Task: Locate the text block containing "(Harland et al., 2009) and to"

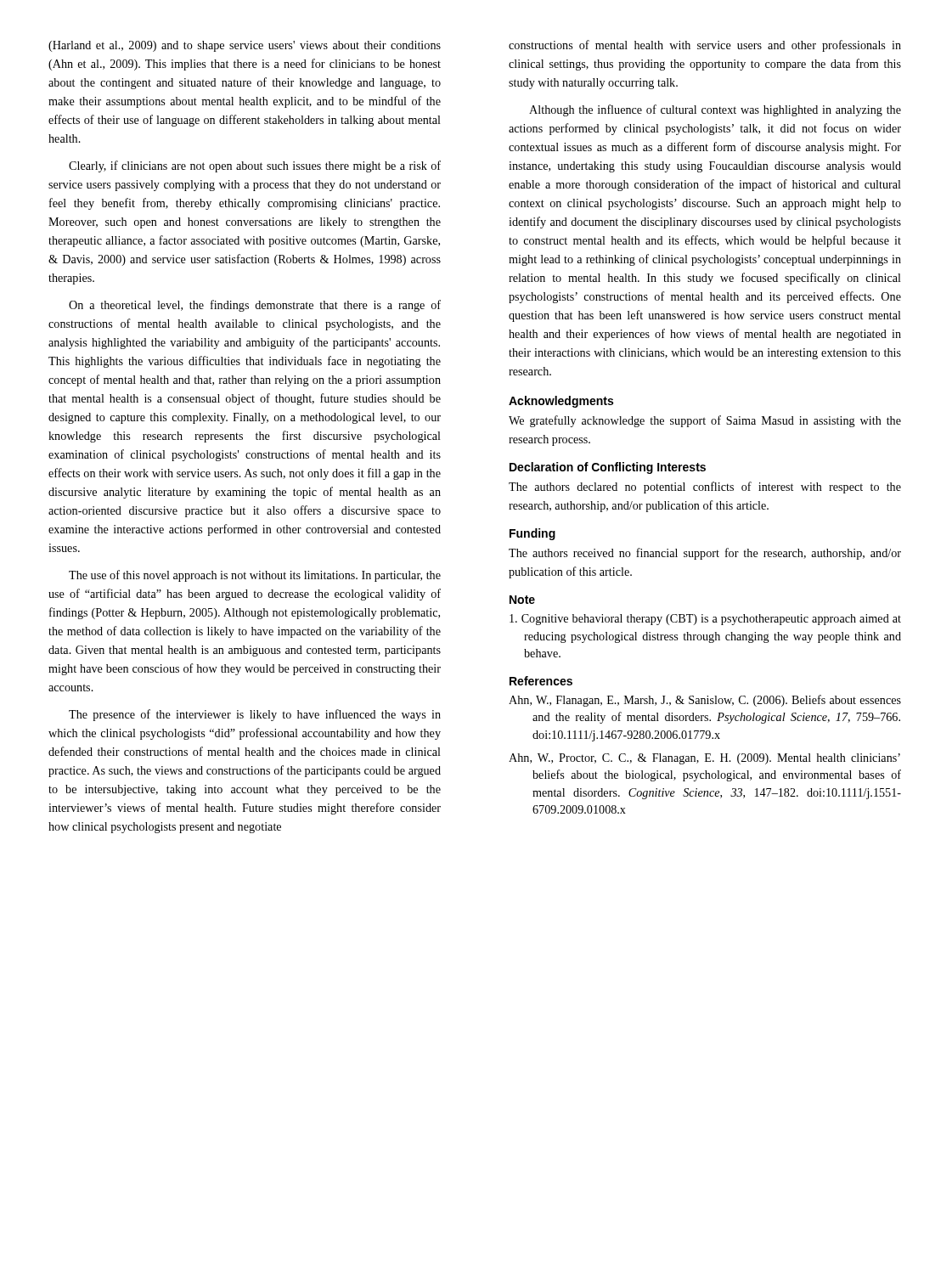Action: click(245, 92)
